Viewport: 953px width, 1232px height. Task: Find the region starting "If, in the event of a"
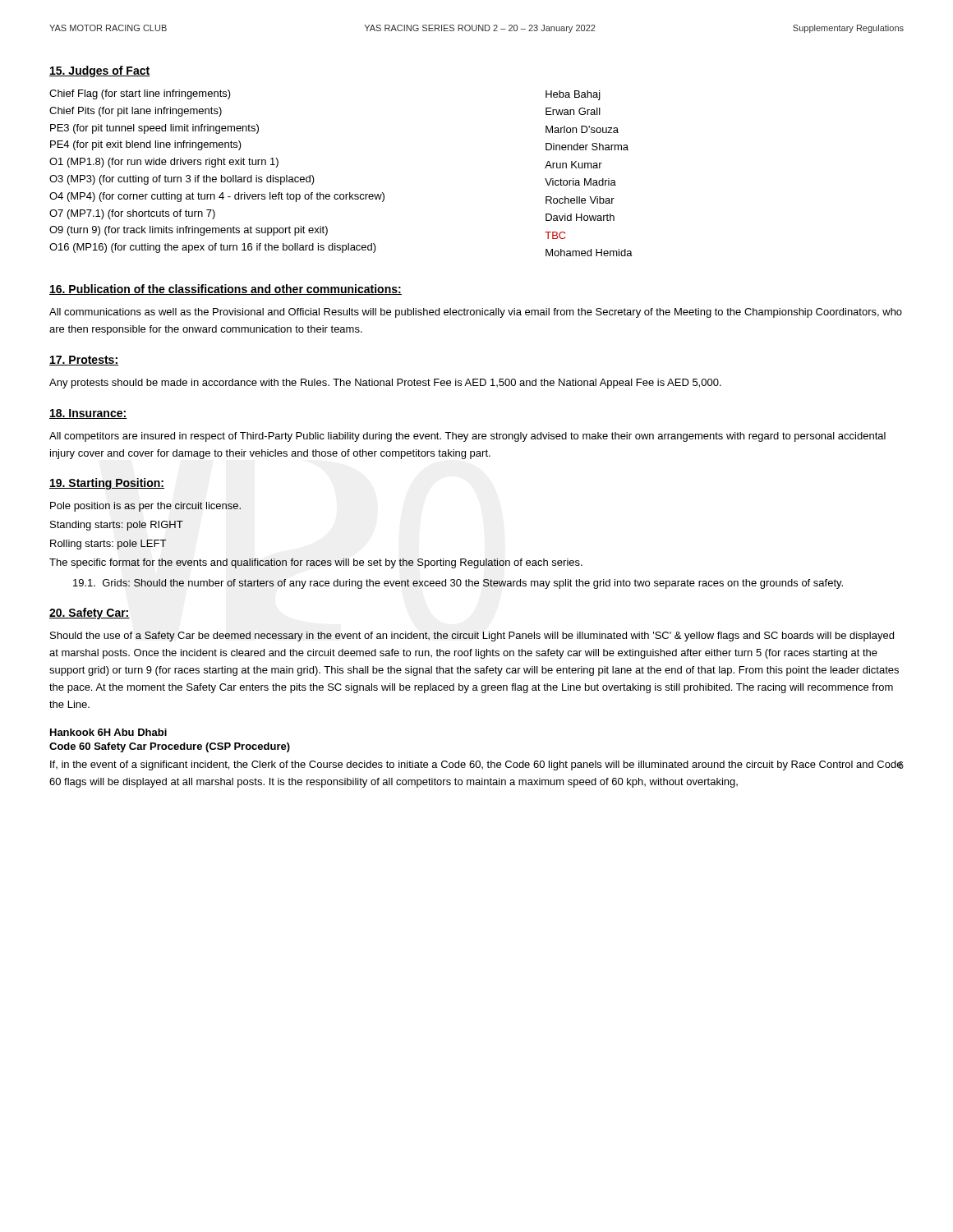(476, 774)
